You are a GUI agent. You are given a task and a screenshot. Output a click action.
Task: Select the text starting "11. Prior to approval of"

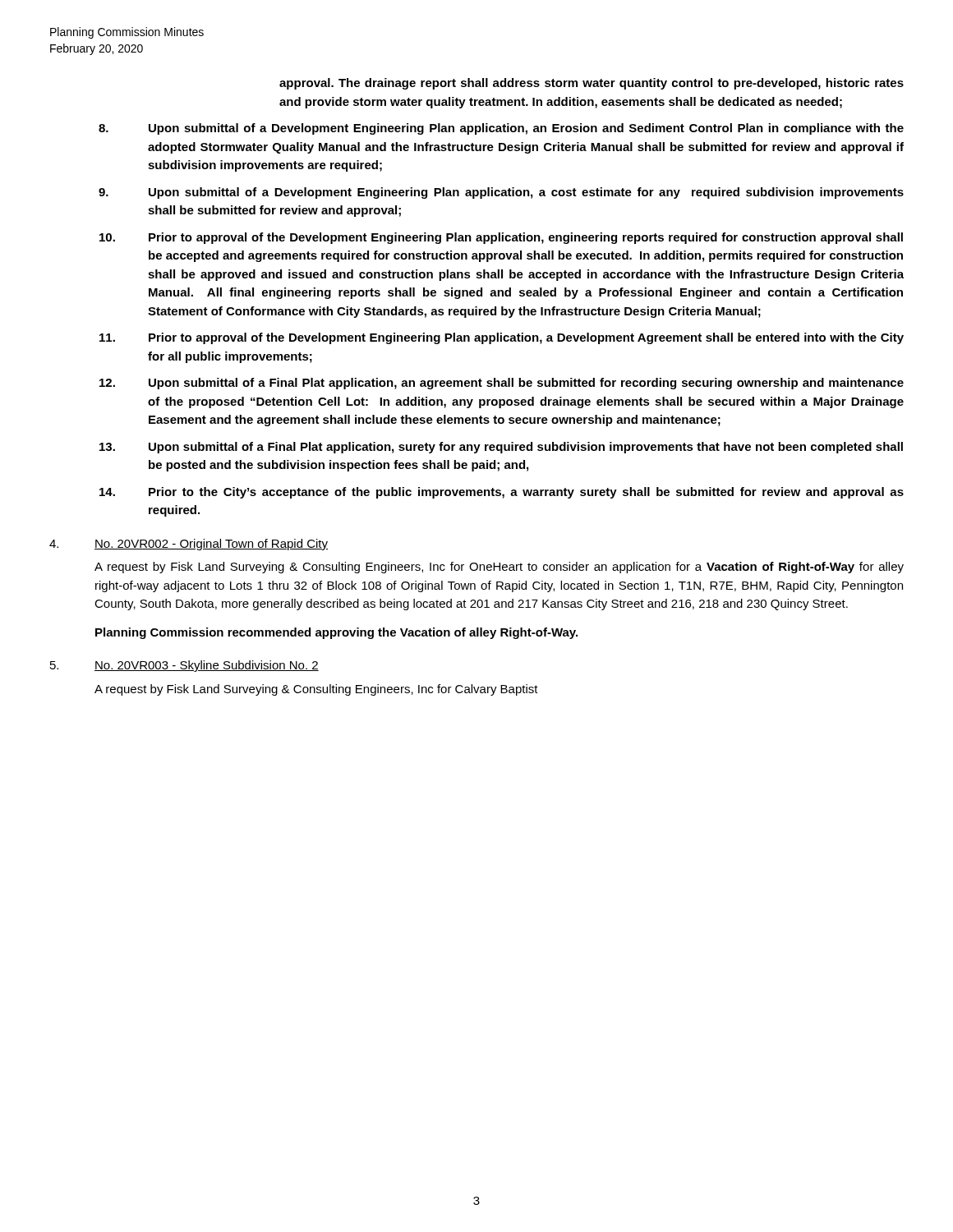tap(501, 347)
